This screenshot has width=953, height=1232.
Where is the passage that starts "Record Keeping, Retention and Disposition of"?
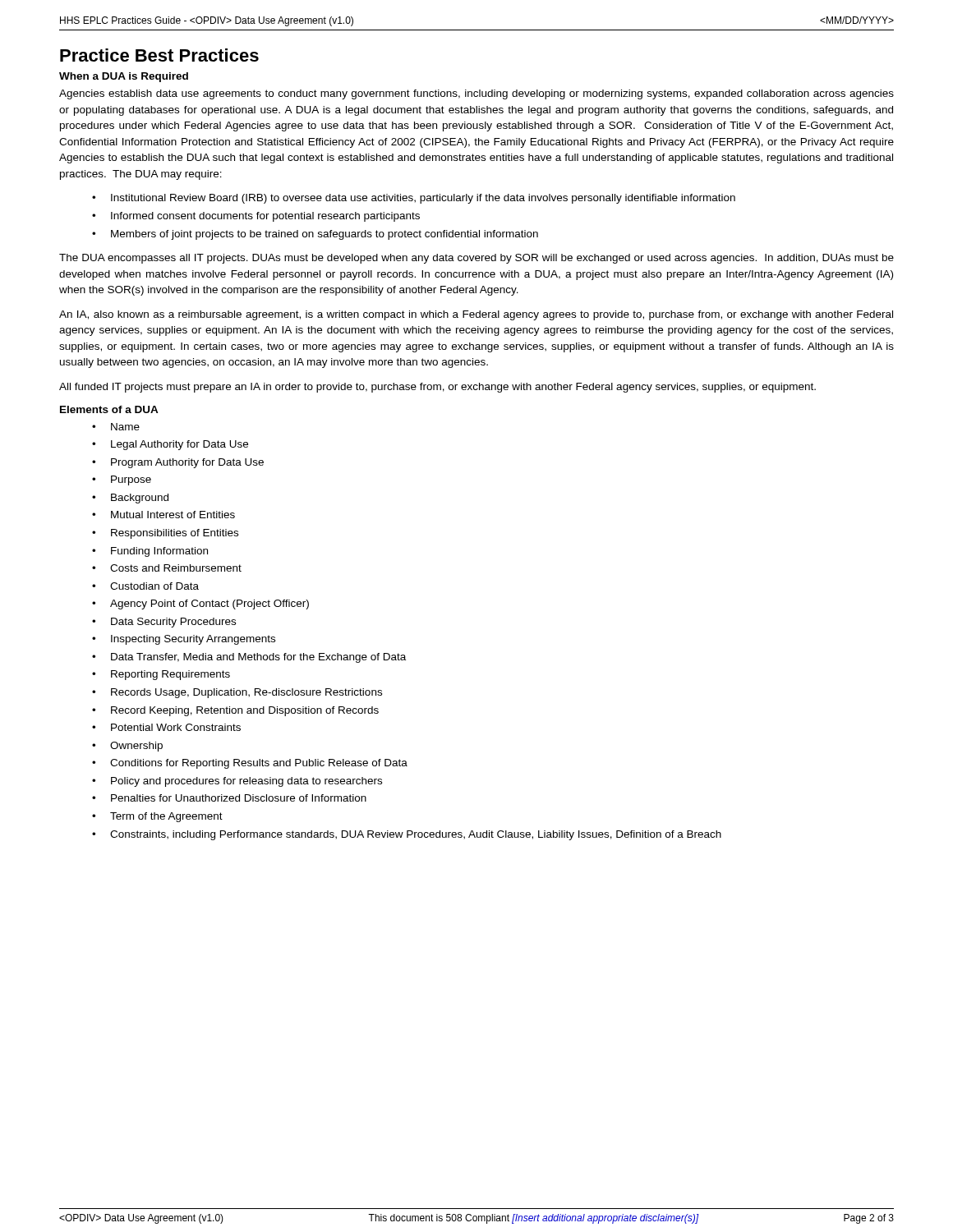[235, 711]
